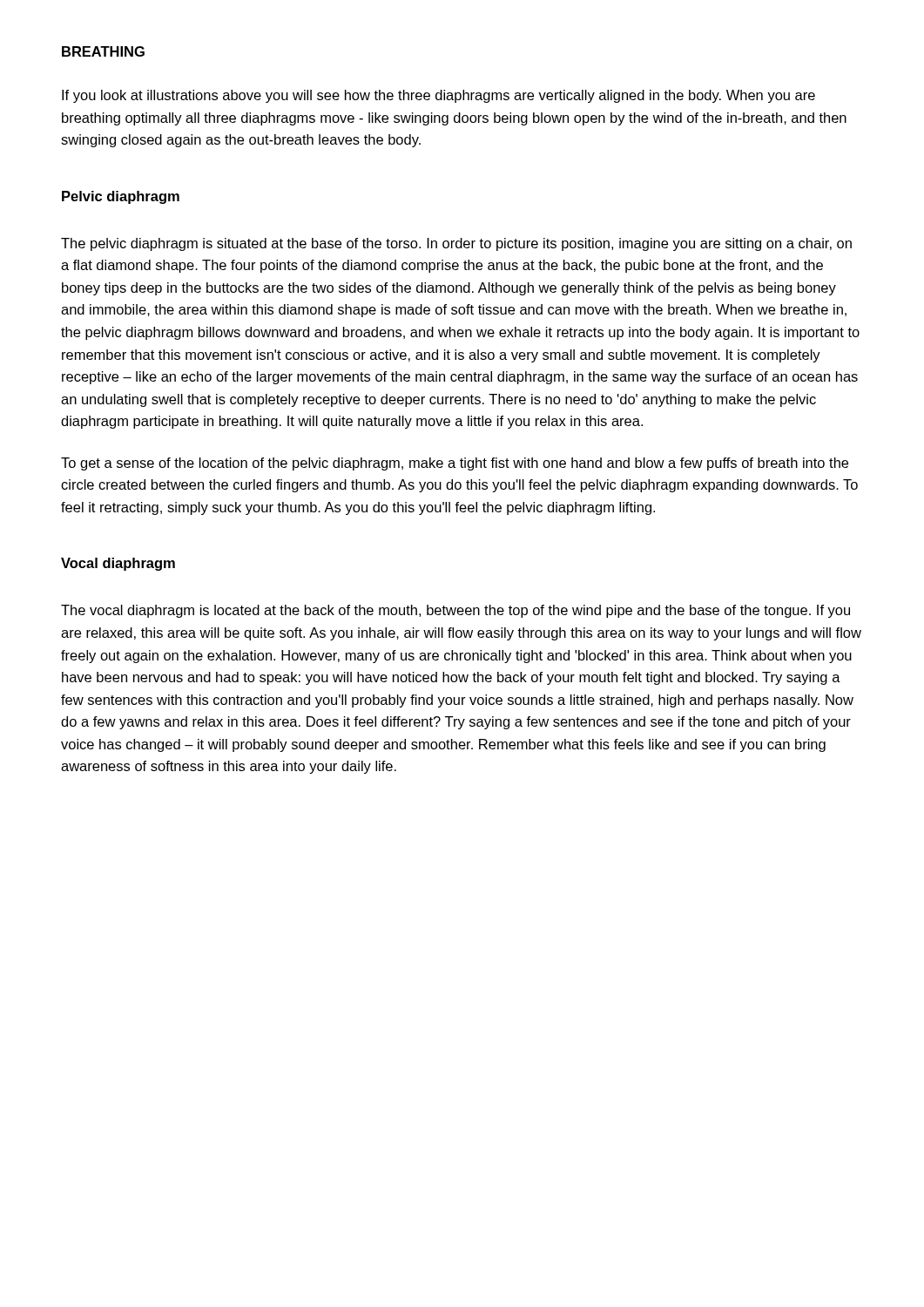
Task: Point to the text block starting "The pelvic diaphragm is"
Action: (x=460, y=332)
